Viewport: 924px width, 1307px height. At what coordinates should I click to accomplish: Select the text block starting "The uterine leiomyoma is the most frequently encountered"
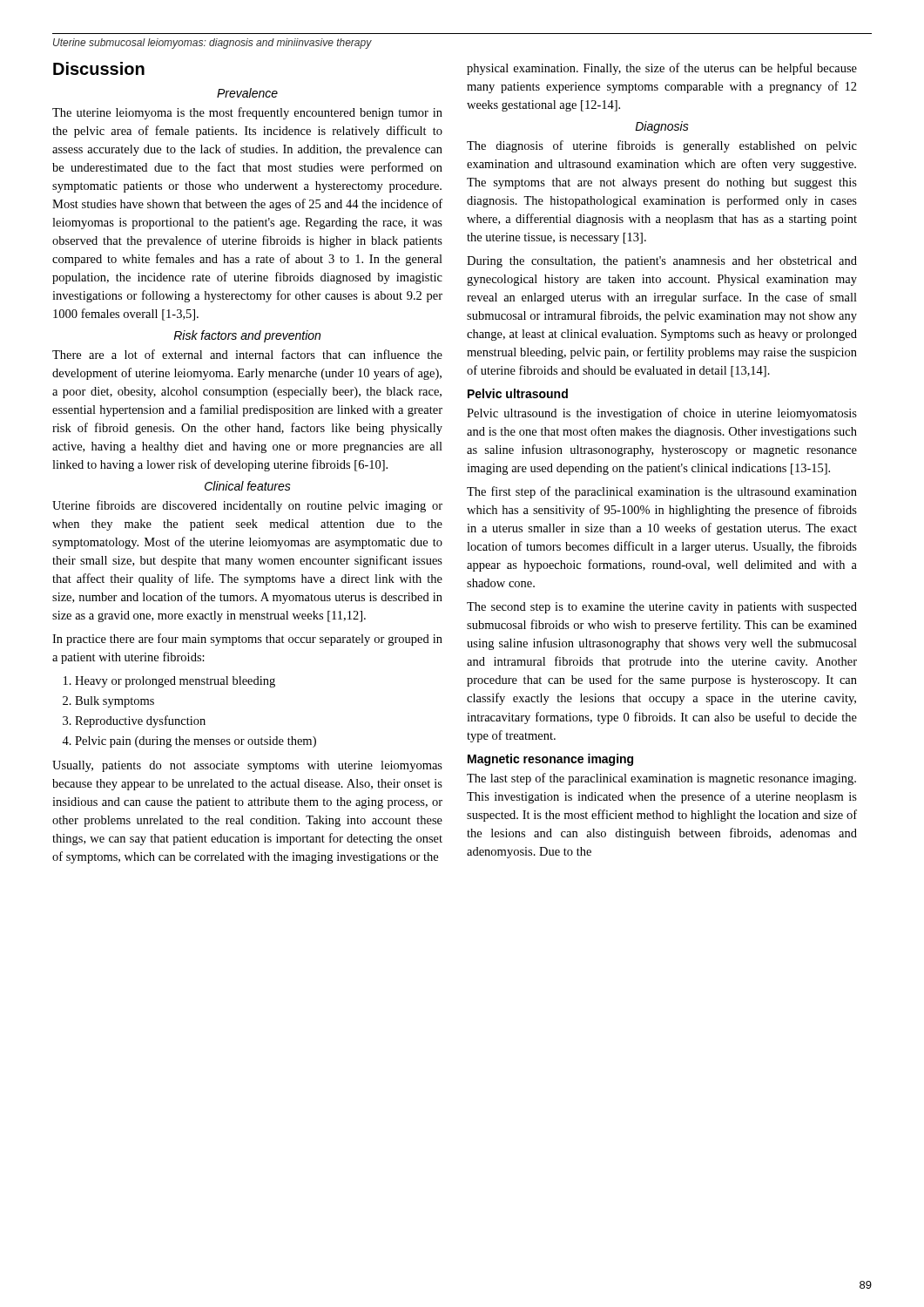click(x=247, y=214)
